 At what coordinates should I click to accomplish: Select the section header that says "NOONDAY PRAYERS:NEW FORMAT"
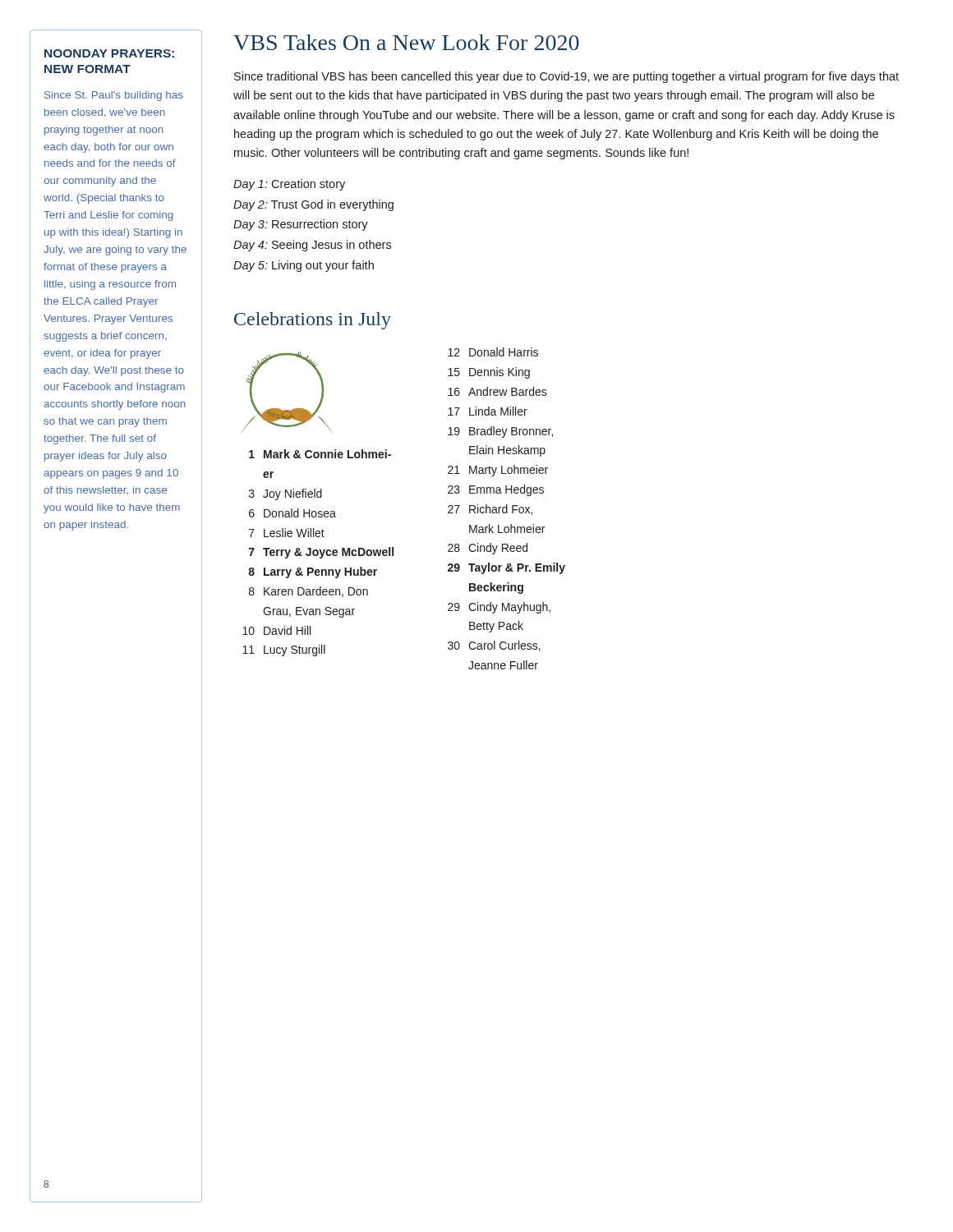[109, 61]
